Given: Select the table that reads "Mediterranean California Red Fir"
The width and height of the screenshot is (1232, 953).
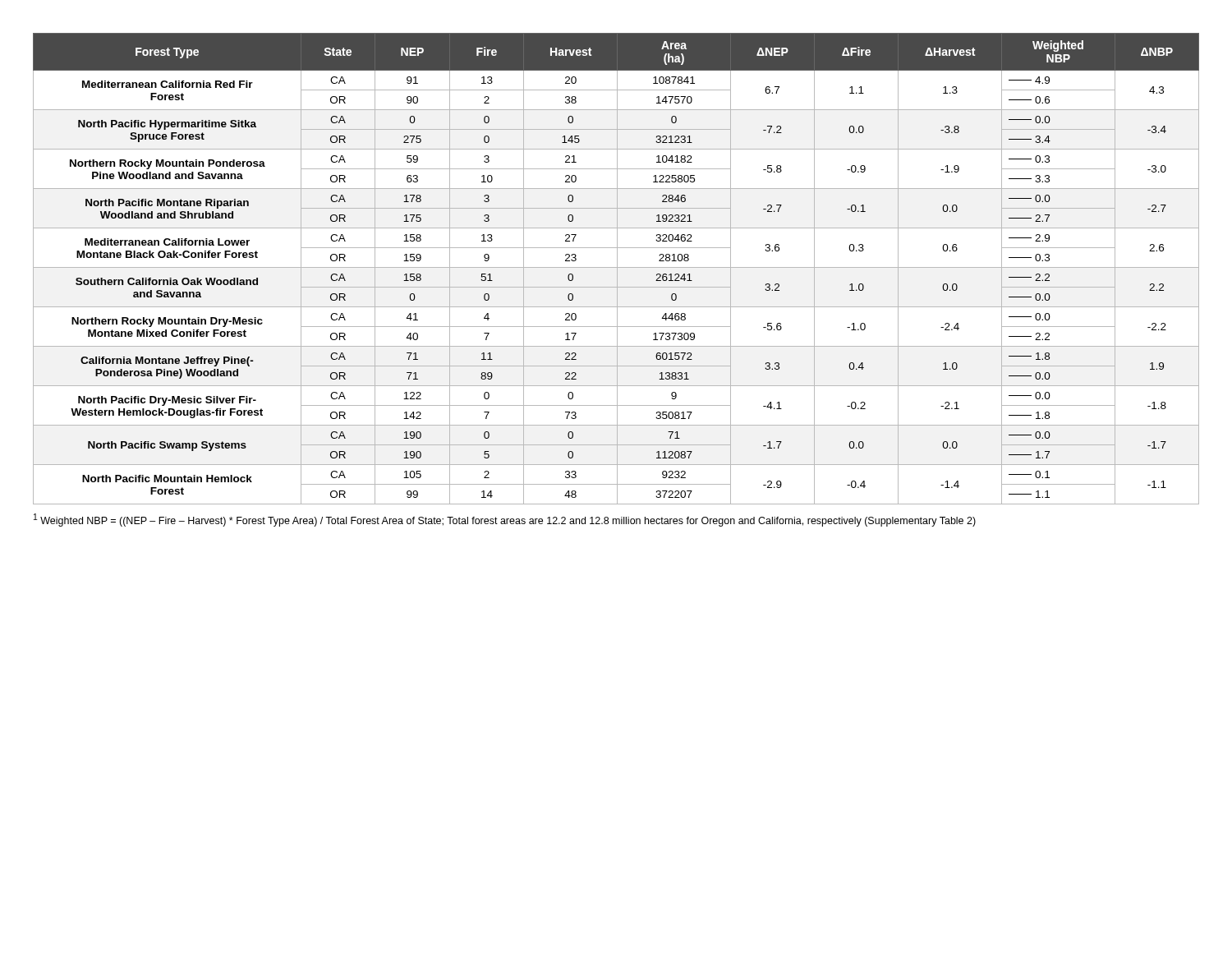Looking at the screenshot, I should 616,269.
